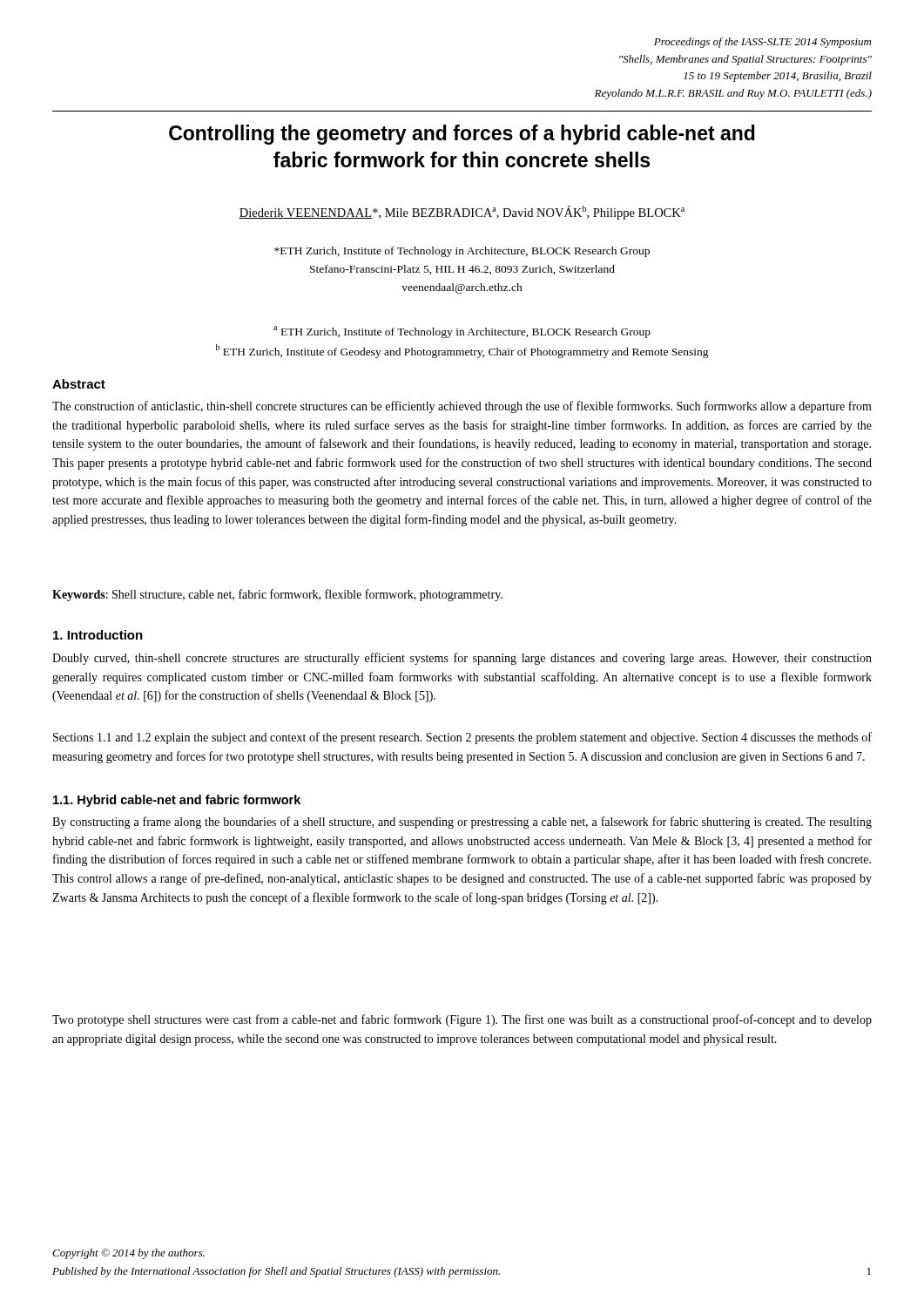Viewport: 924px width, 1307px height.
Task: Find the block on this page that starts "Keywords: Shell structure, cable net, fabric"
Action: pyautogui.click(x=278, y=595)
